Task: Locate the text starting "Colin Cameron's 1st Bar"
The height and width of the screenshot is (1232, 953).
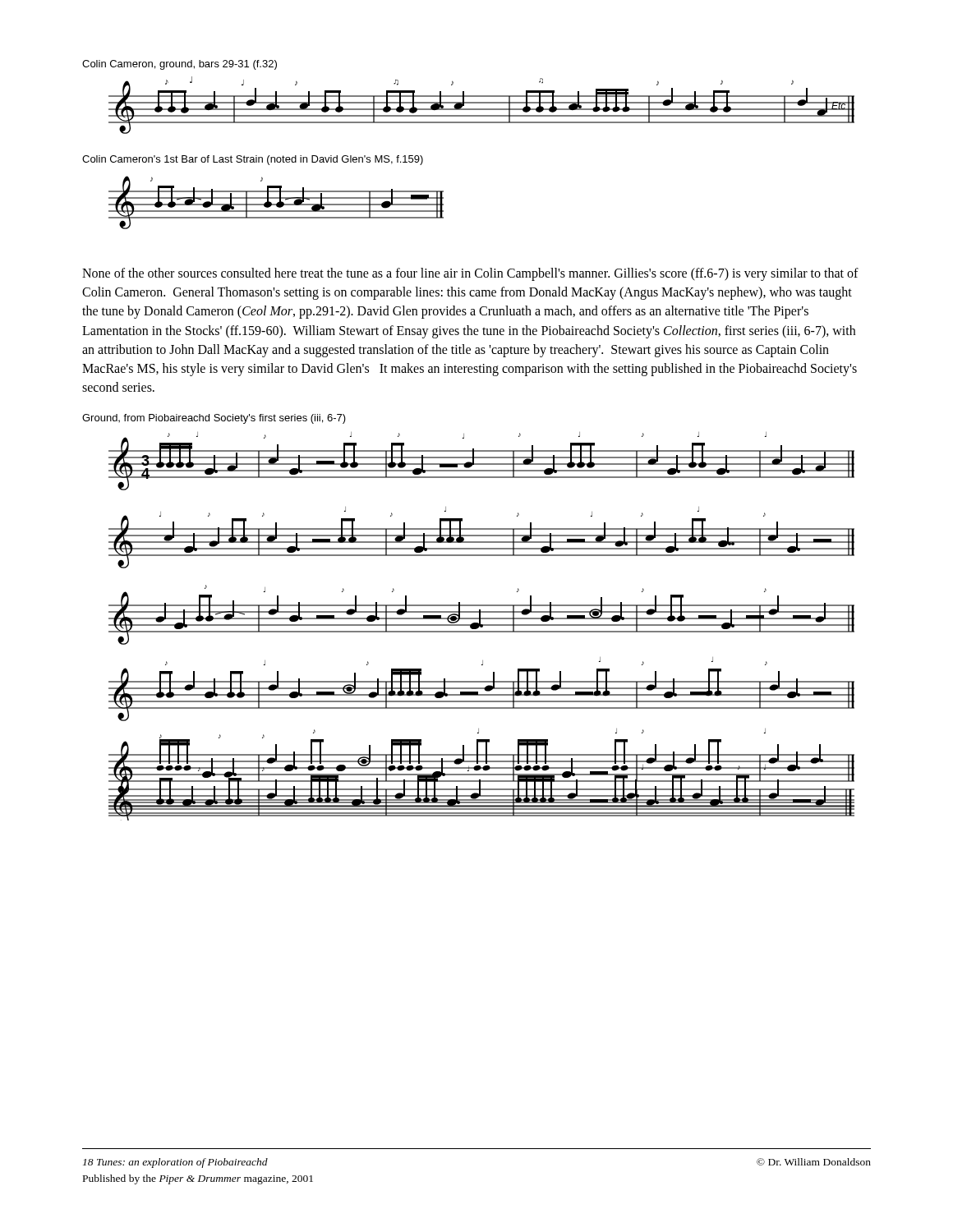Action: 253,159
